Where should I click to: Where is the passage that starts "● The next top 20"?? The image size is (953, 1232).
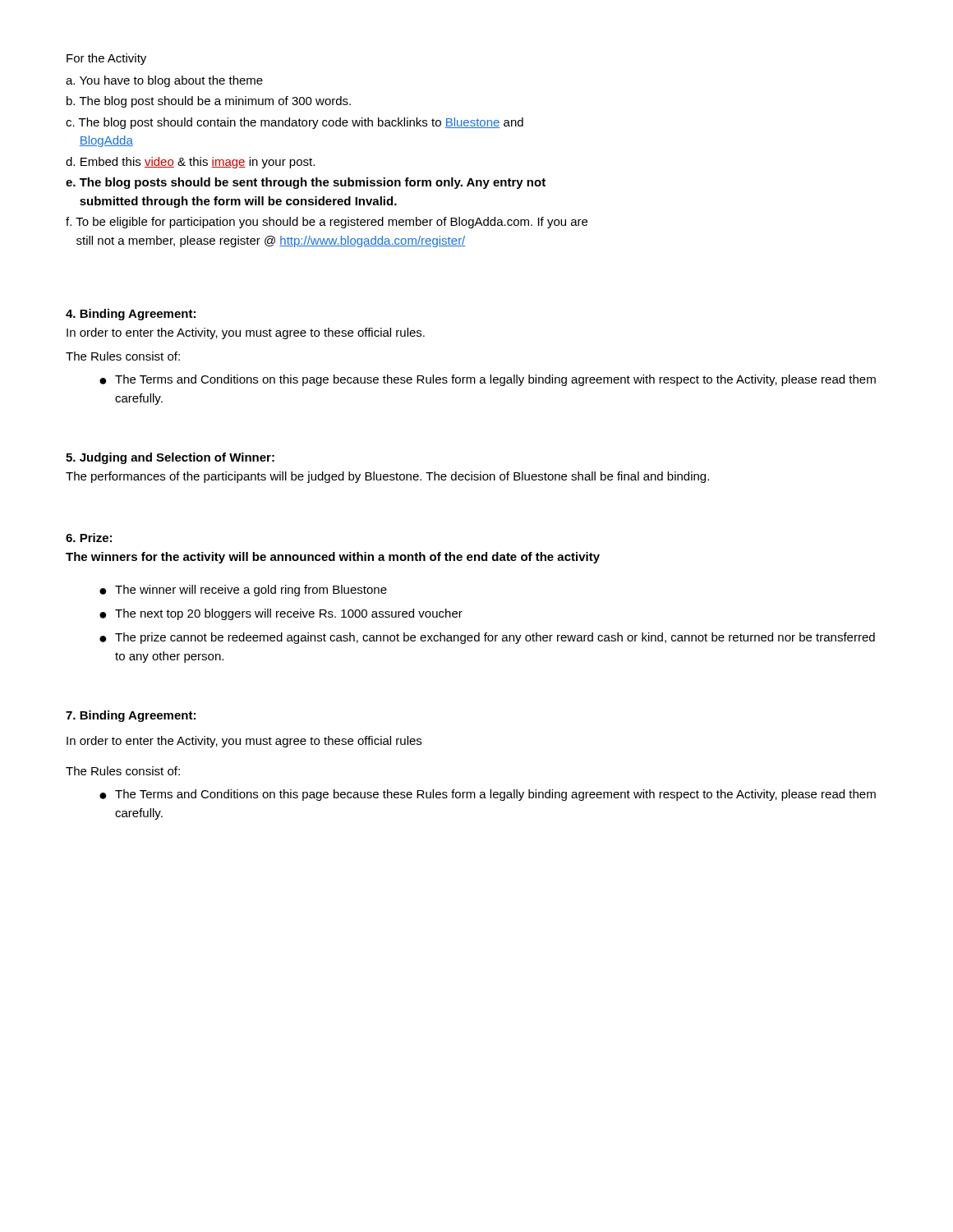click(281, 614)
